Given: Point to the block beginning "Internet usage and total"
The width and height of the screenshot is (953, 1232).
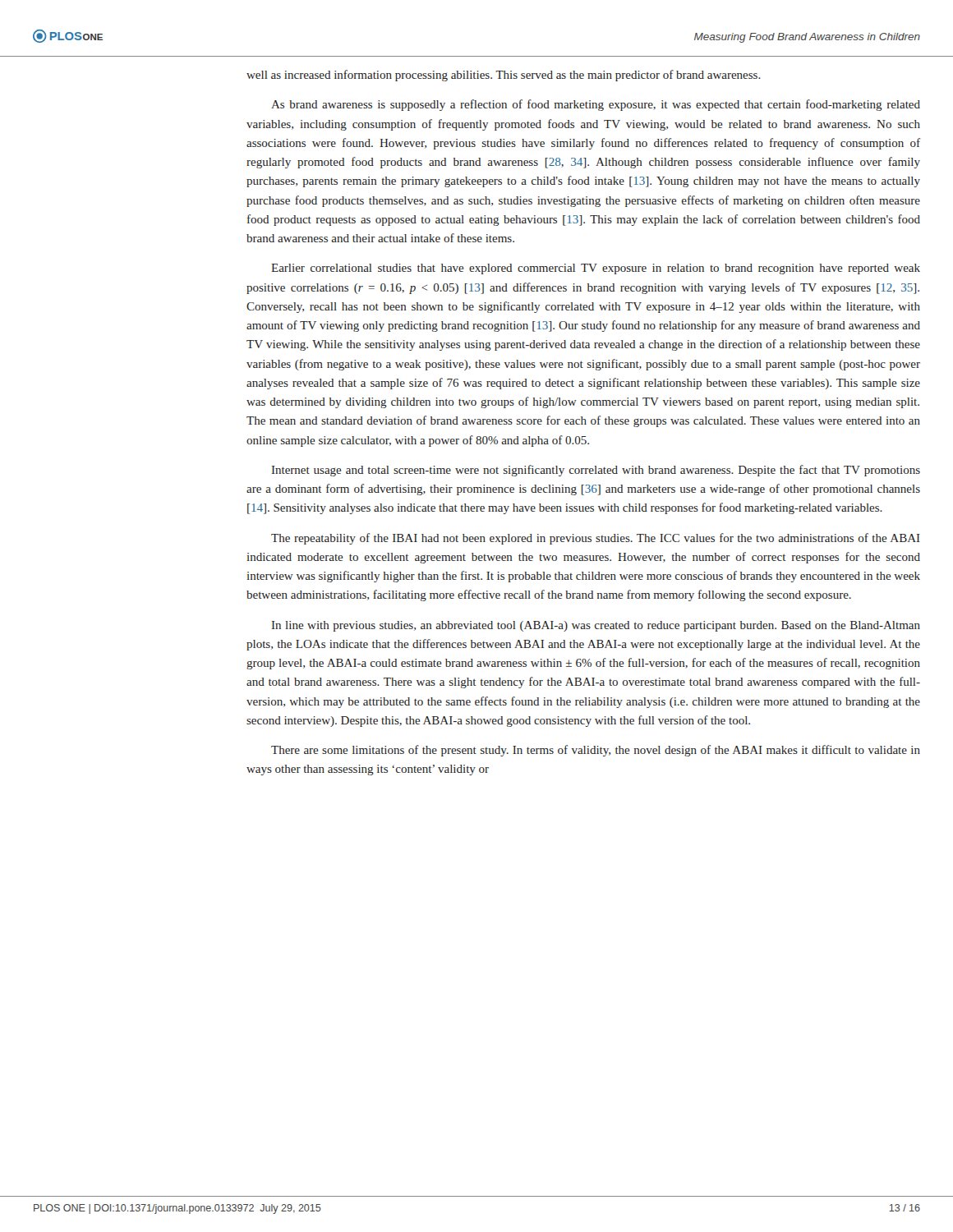Looking at the screenshot, I should click(x=583, y=489).
